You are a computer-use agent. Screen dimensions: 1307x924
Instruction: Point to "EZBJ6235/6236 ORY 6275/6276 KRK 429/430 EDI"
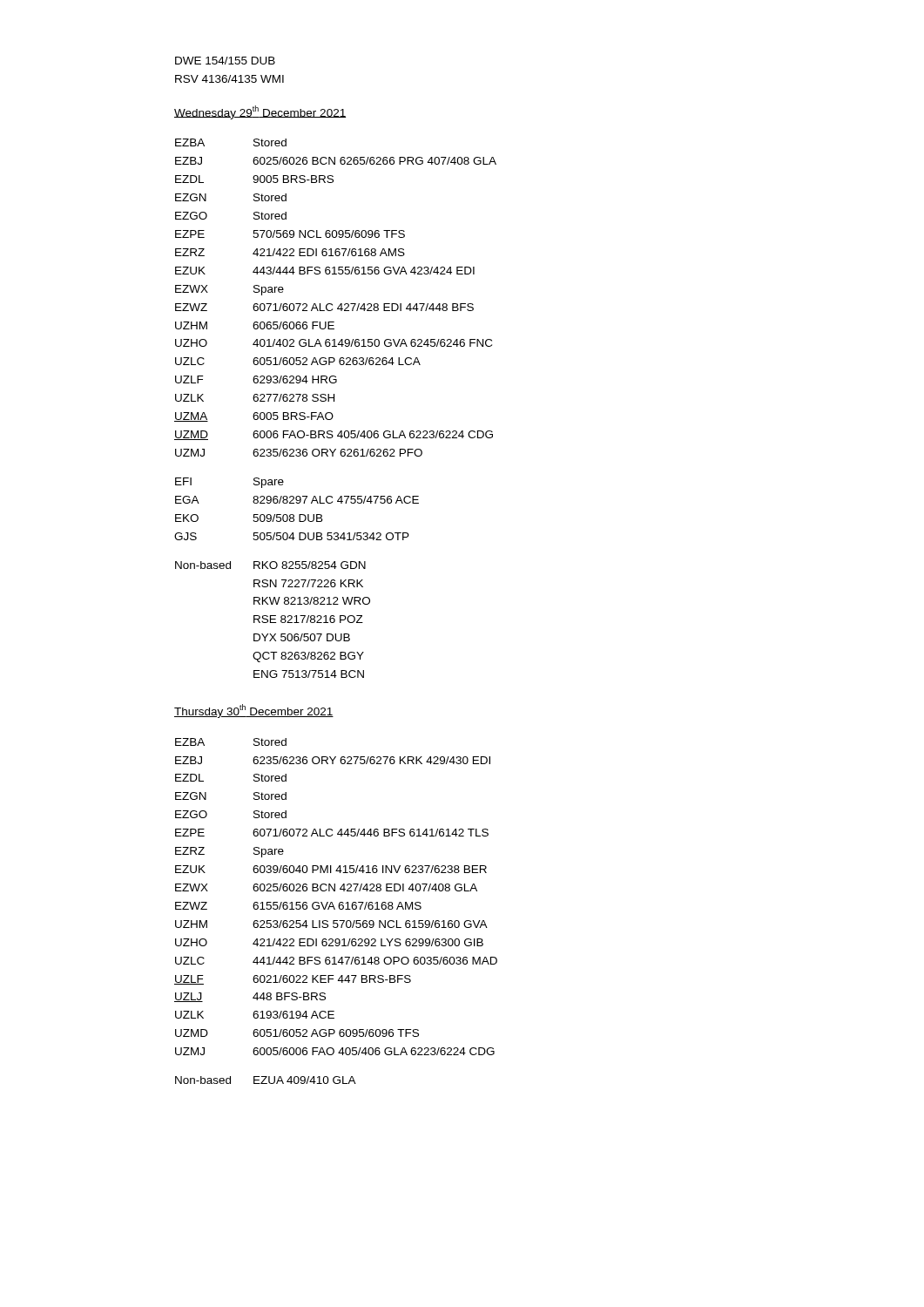click(x=333, y=761)
